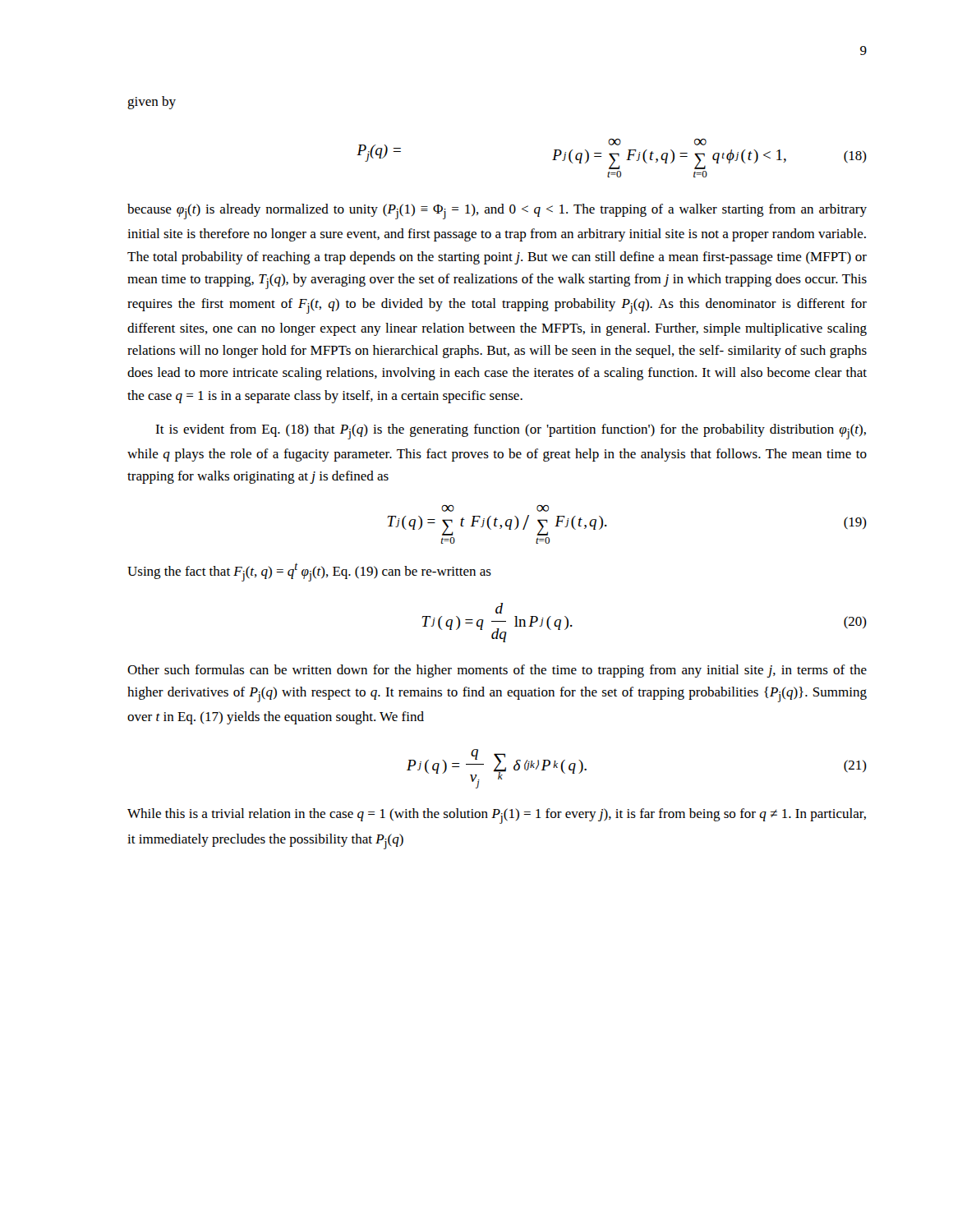Select the text block that says "While this is a trivial relation in the"
This screenshot has width=953, height=1232.
(497, 827)
